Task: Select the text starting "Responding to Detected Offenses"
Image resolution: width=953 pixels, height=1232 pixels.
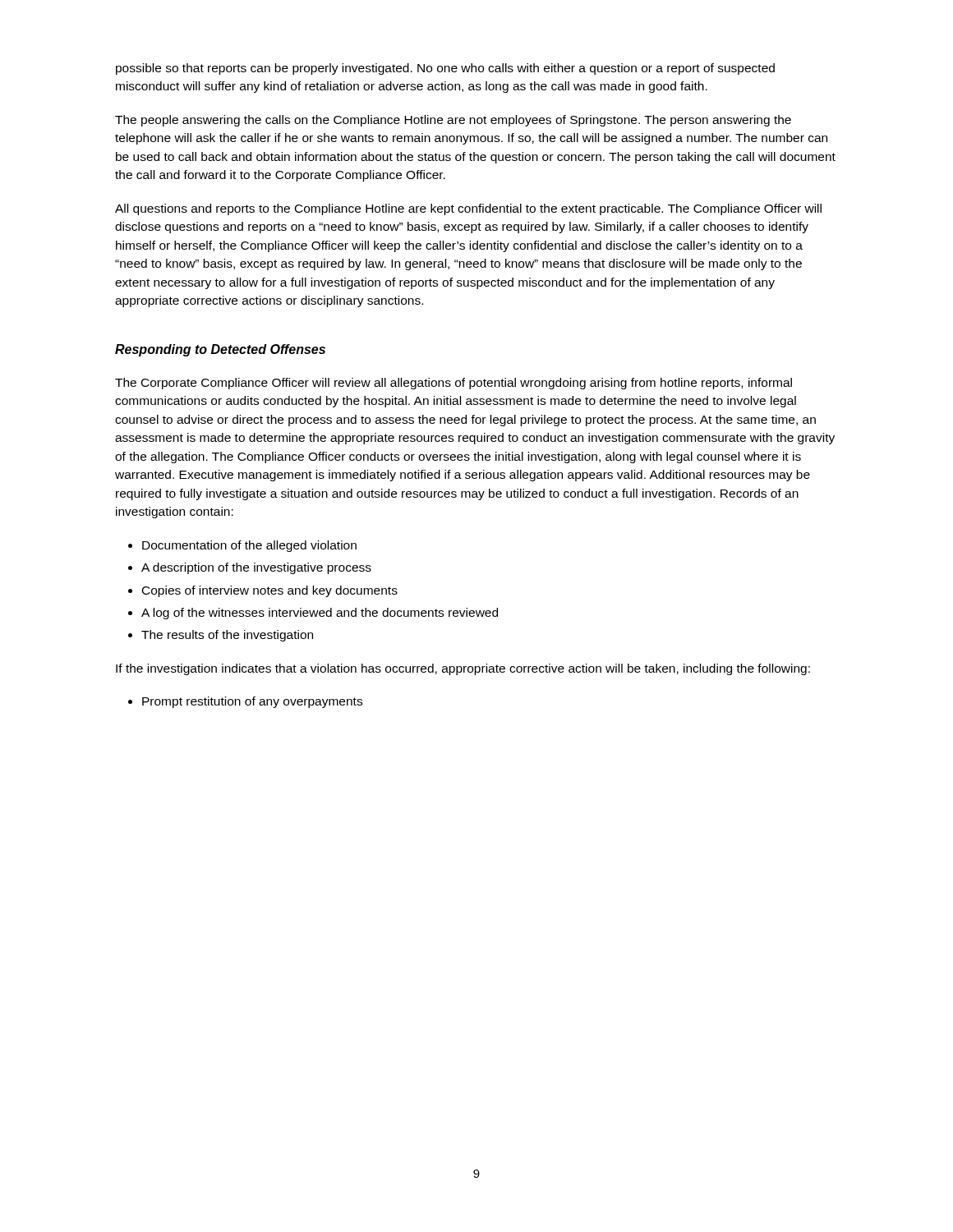Action: pyautogui.click(x=220, y=349)
